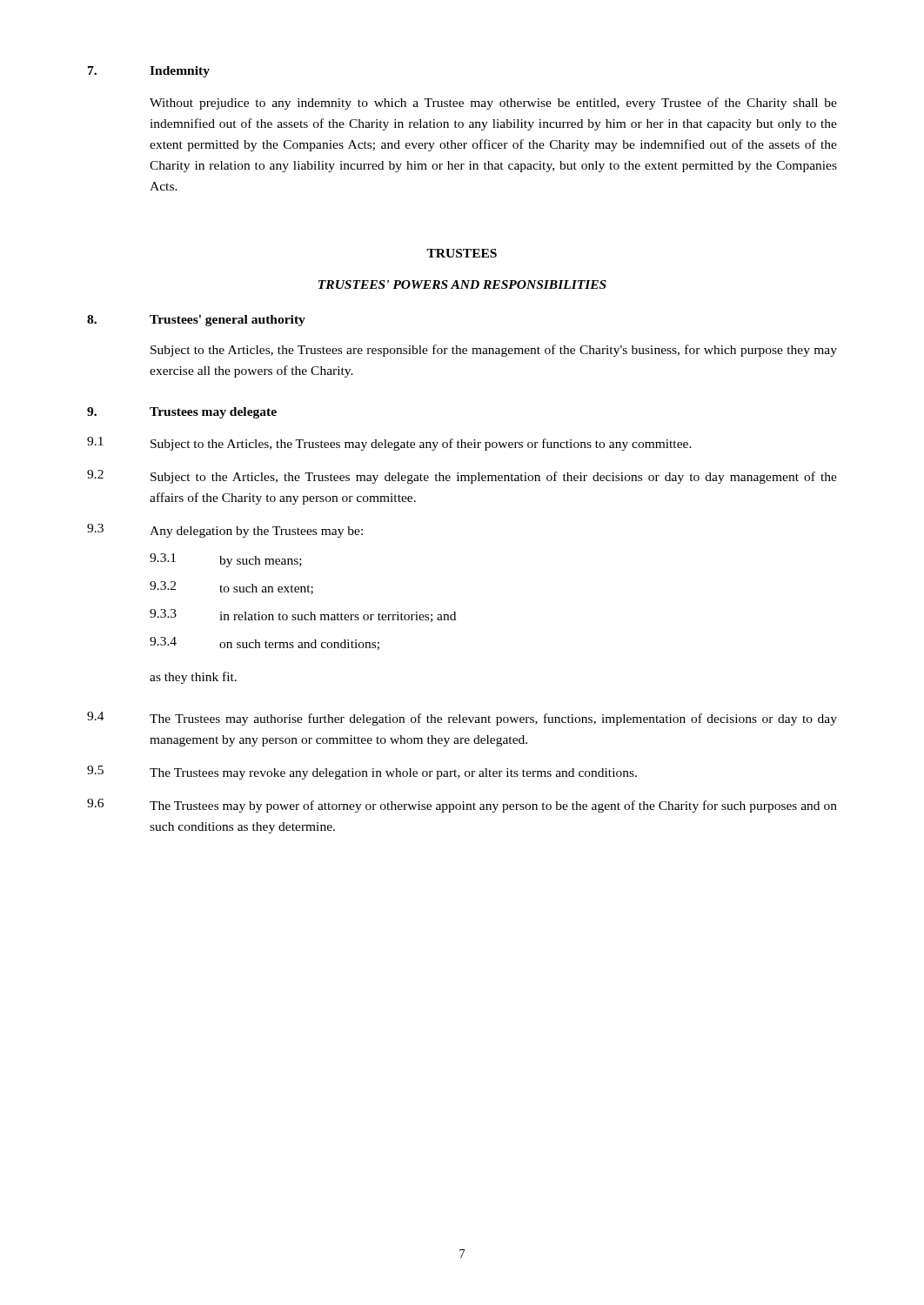The width and height of the screenshot is (924, 1305).
Task: Find the text starting "9.2 Subject to the Articles, the Trustees"
Action: pos(462,487)
